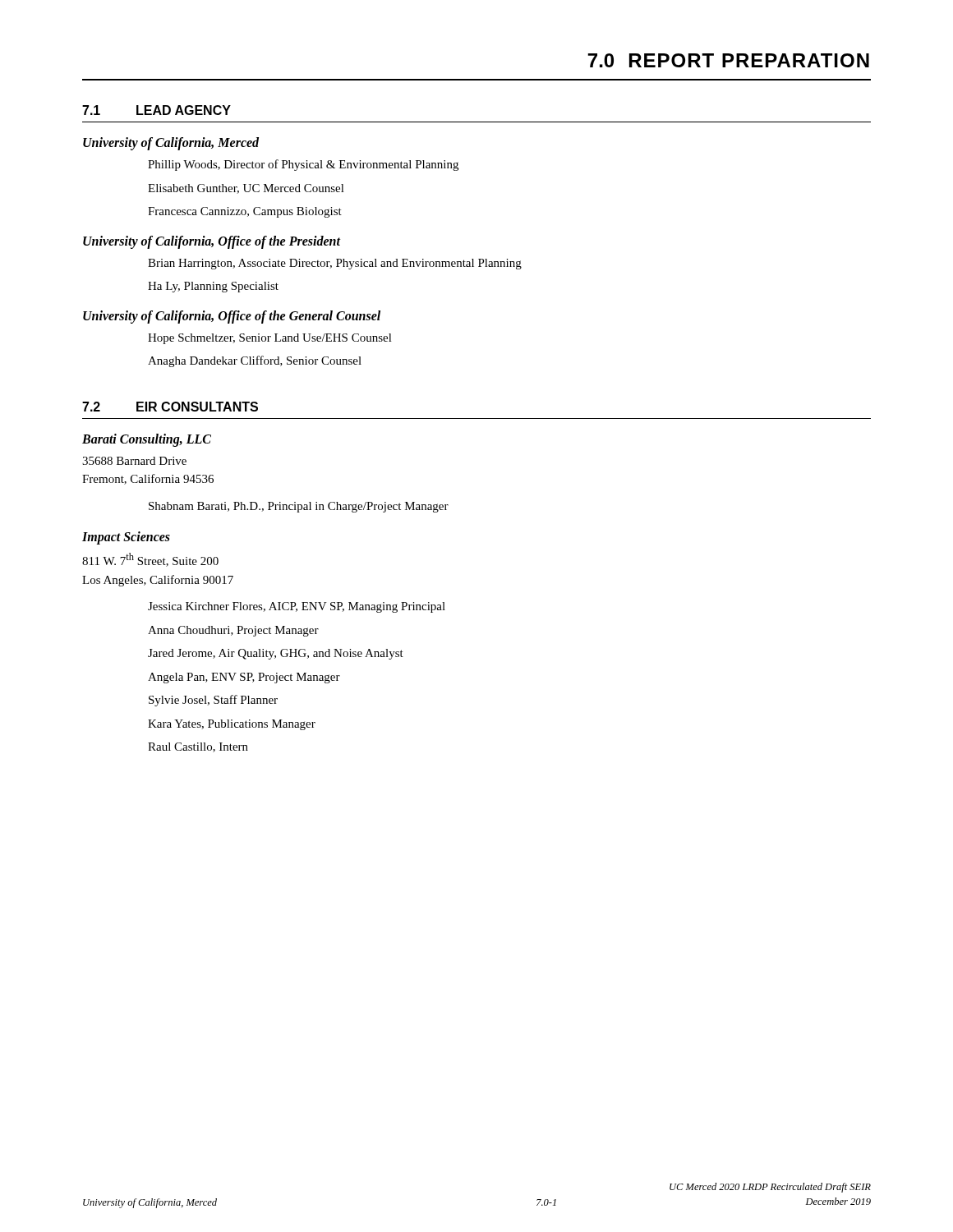Navigate to the region starting "Barati Consulting, LLC"
Viewport: 953px width, 1232px height.
pyautogui.click(x=147, y=439)
